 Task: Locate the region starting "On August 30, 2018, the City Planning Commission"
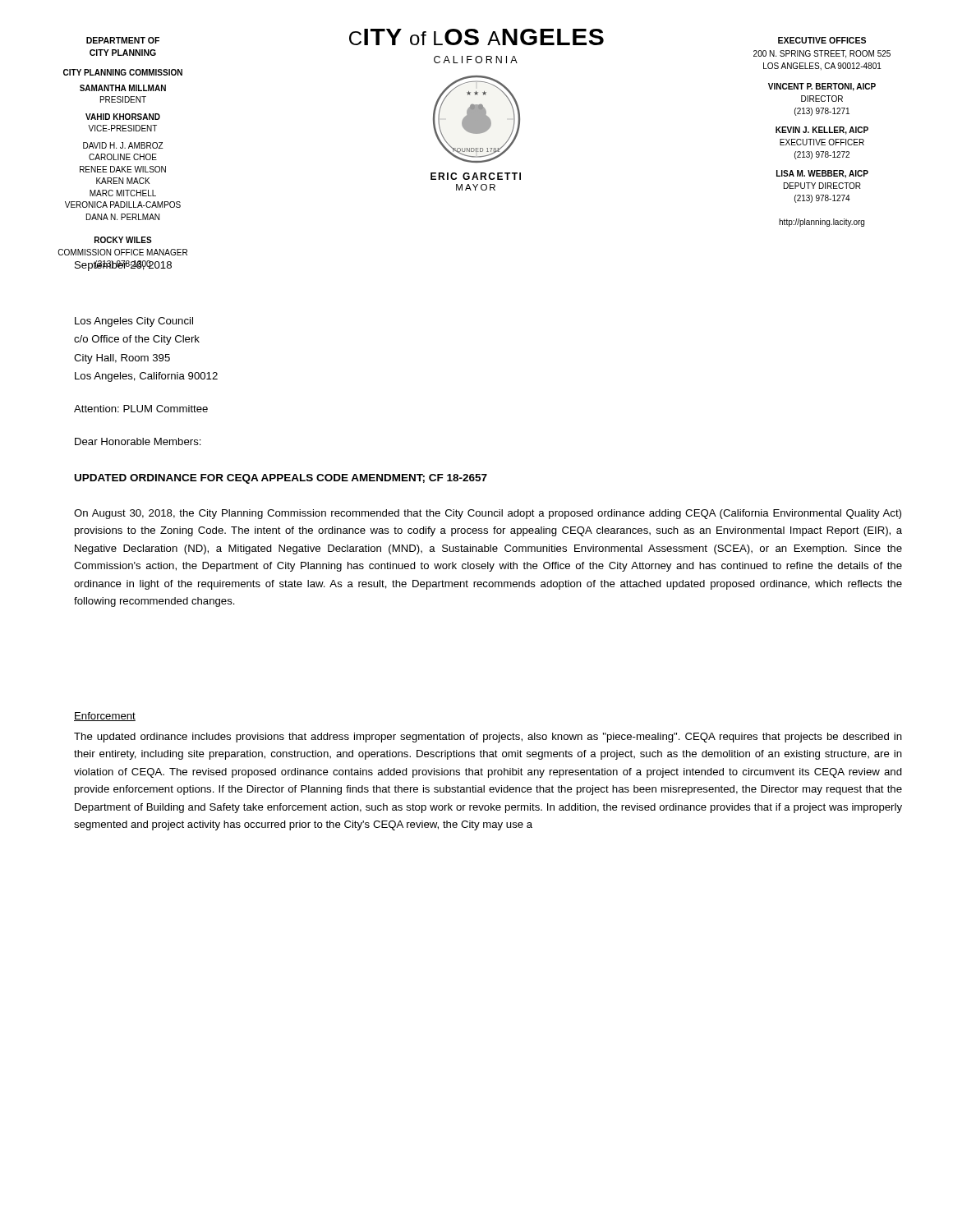click(x=488, y=557)
